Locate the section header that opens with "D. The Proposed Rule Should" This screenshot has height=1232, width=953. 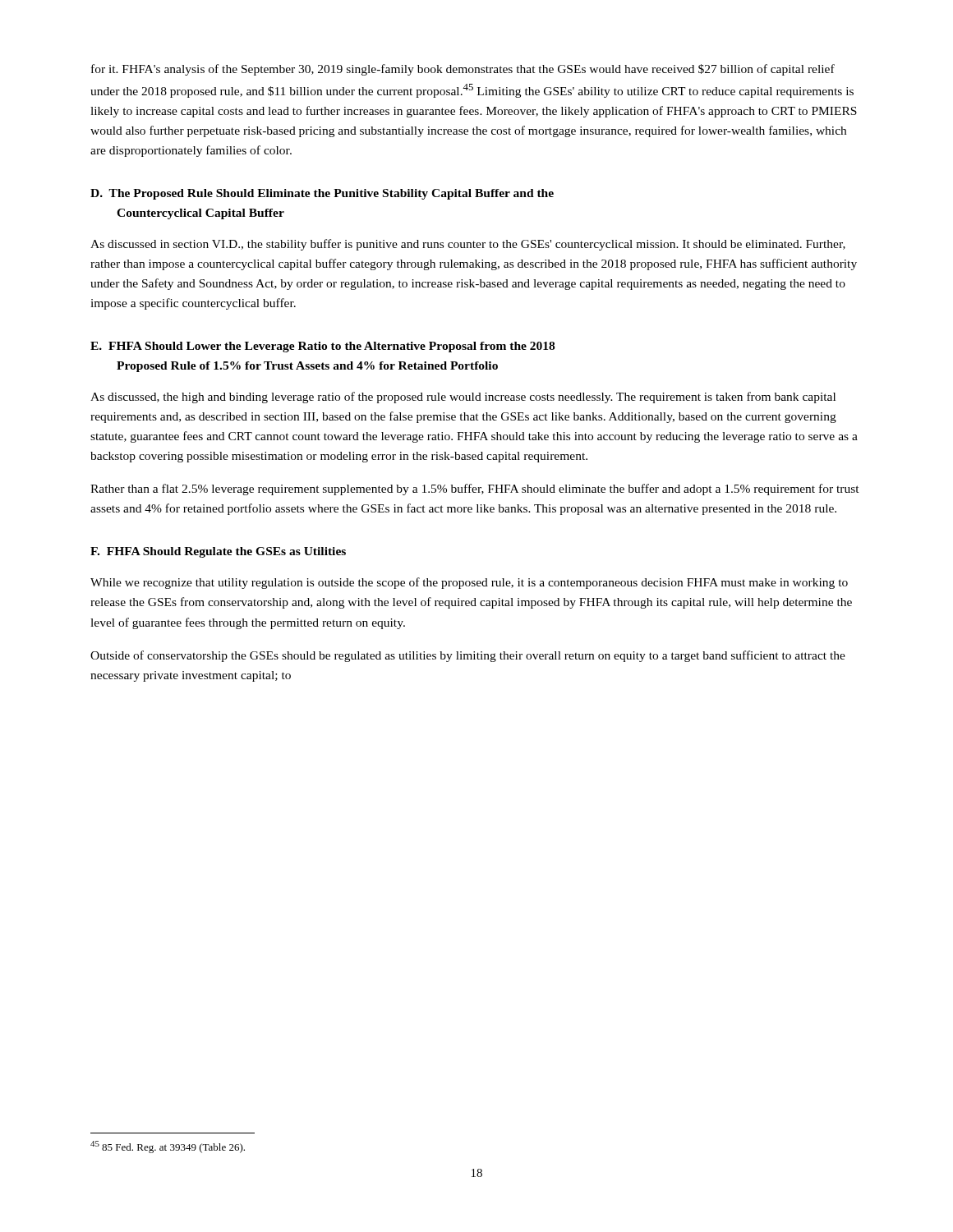click(476, 204)
